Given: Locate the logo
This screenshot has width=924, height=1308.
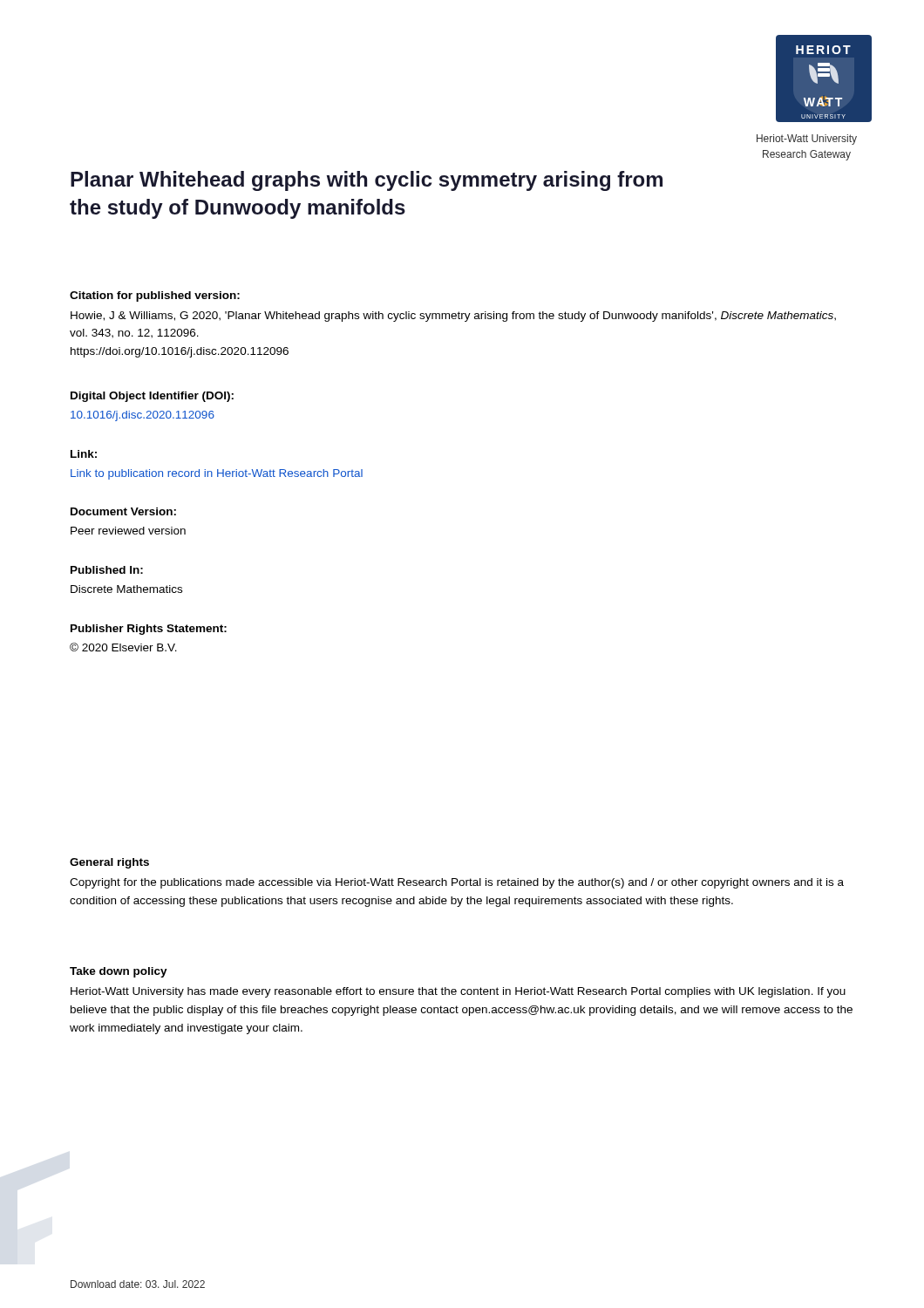Looking at the screenshot, I should coord(824,81).
